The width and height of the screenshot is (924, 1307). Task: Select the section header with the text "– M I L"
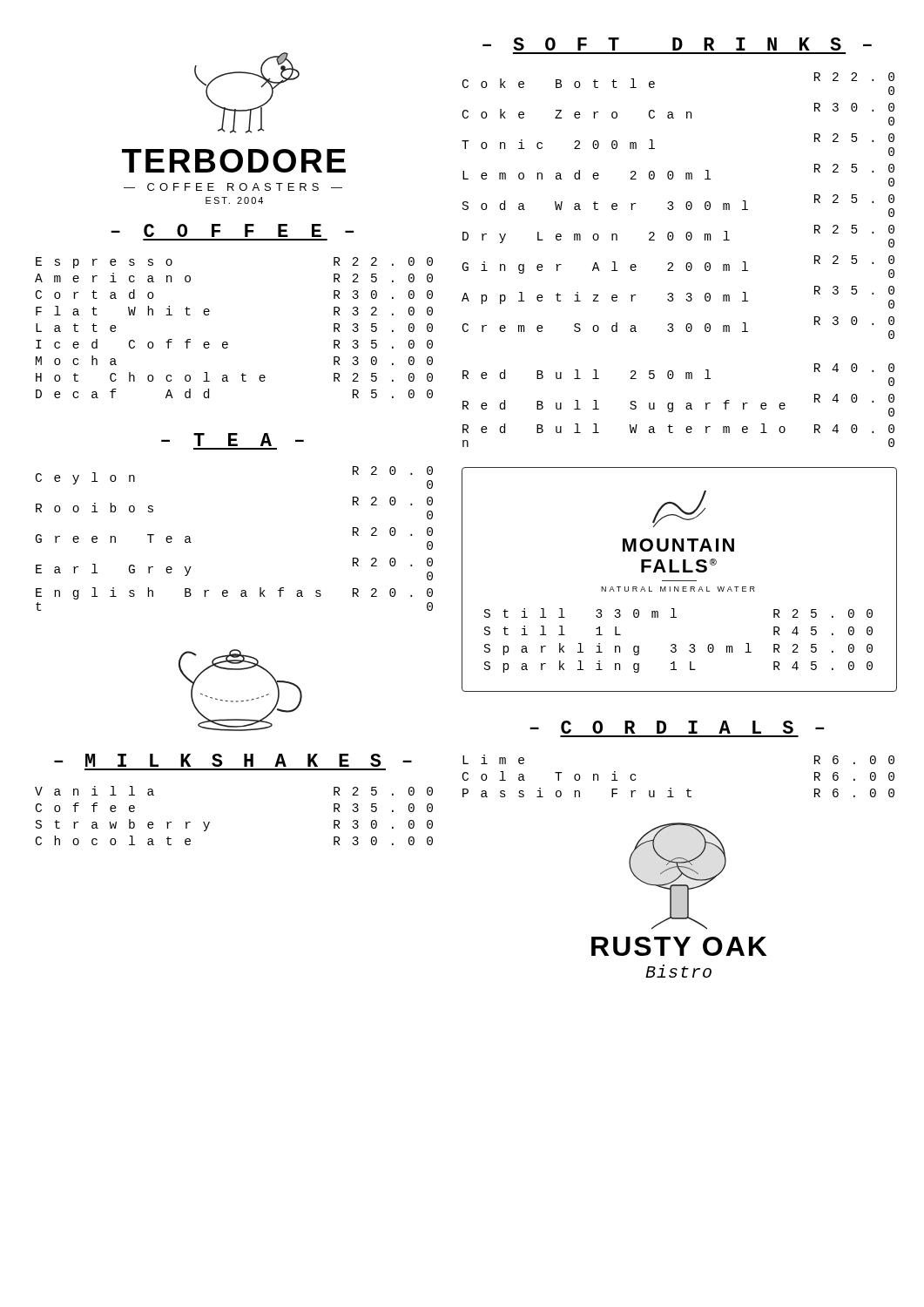pyautogui.click(x=235, y=762)
